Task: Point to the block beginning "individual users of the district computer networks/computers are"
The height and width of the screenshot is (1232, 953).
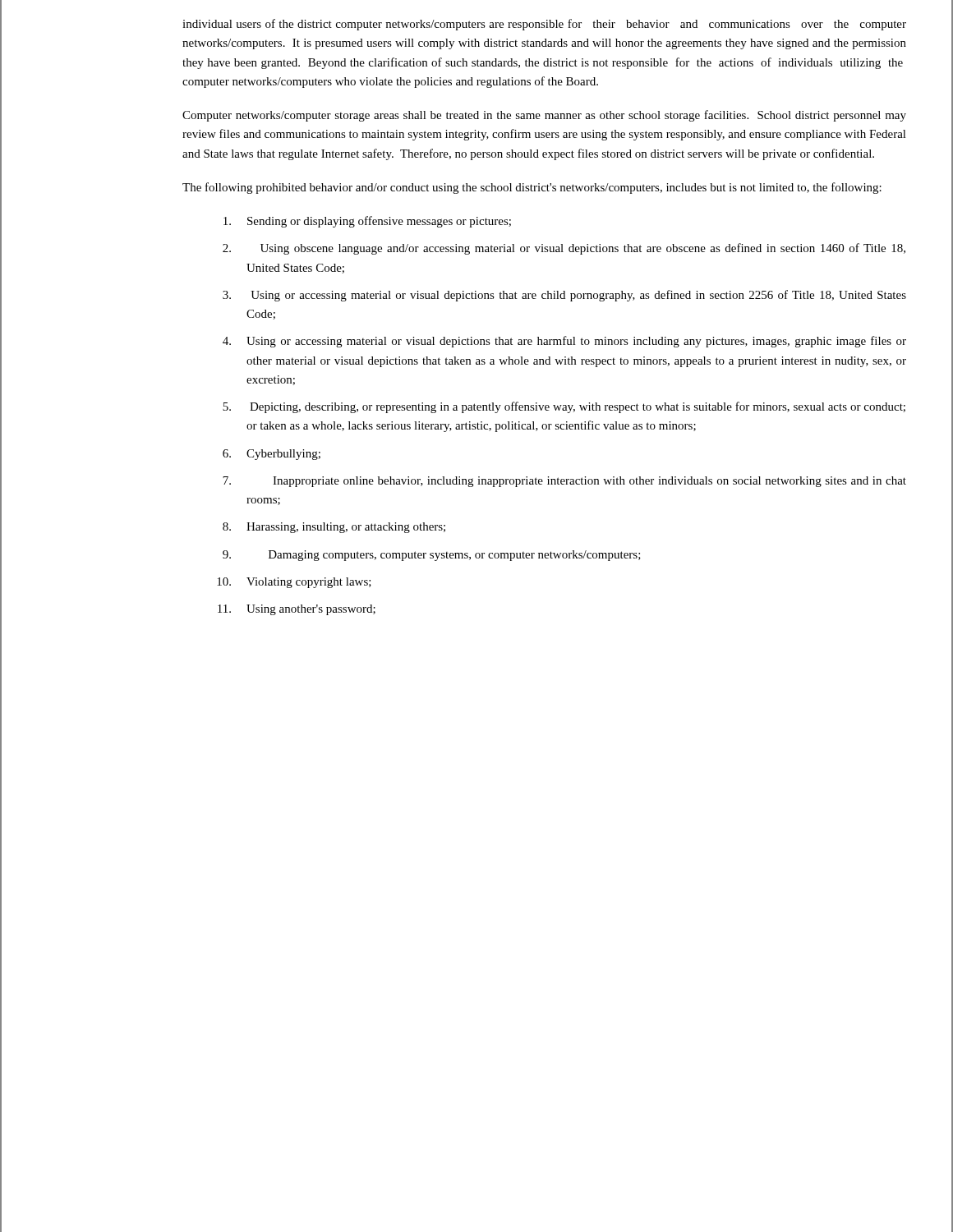Action: tap(544, 52)
